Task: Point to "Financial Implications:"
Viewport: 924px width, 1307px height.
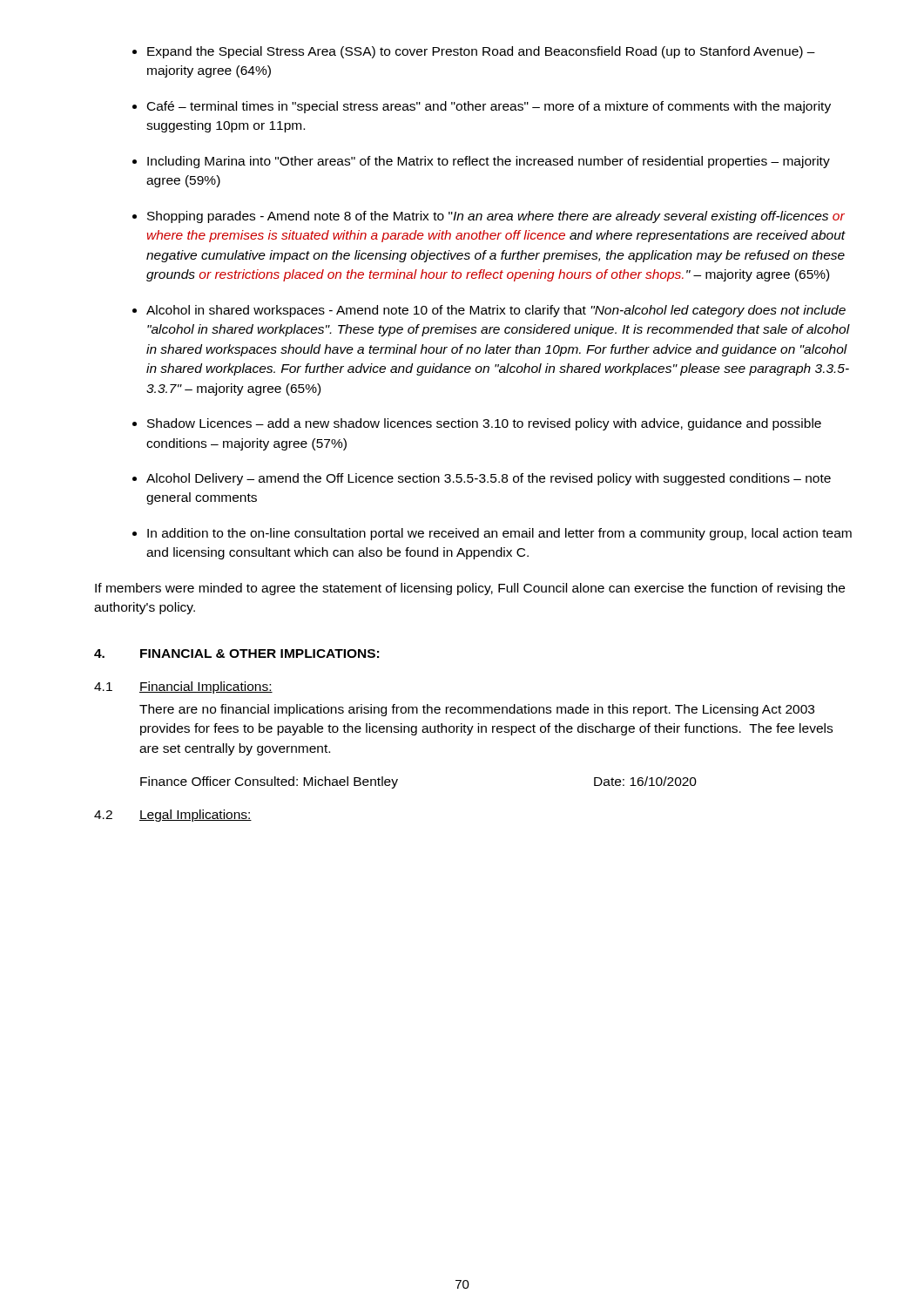Action: pyautogui.click(x=206, y=686)
